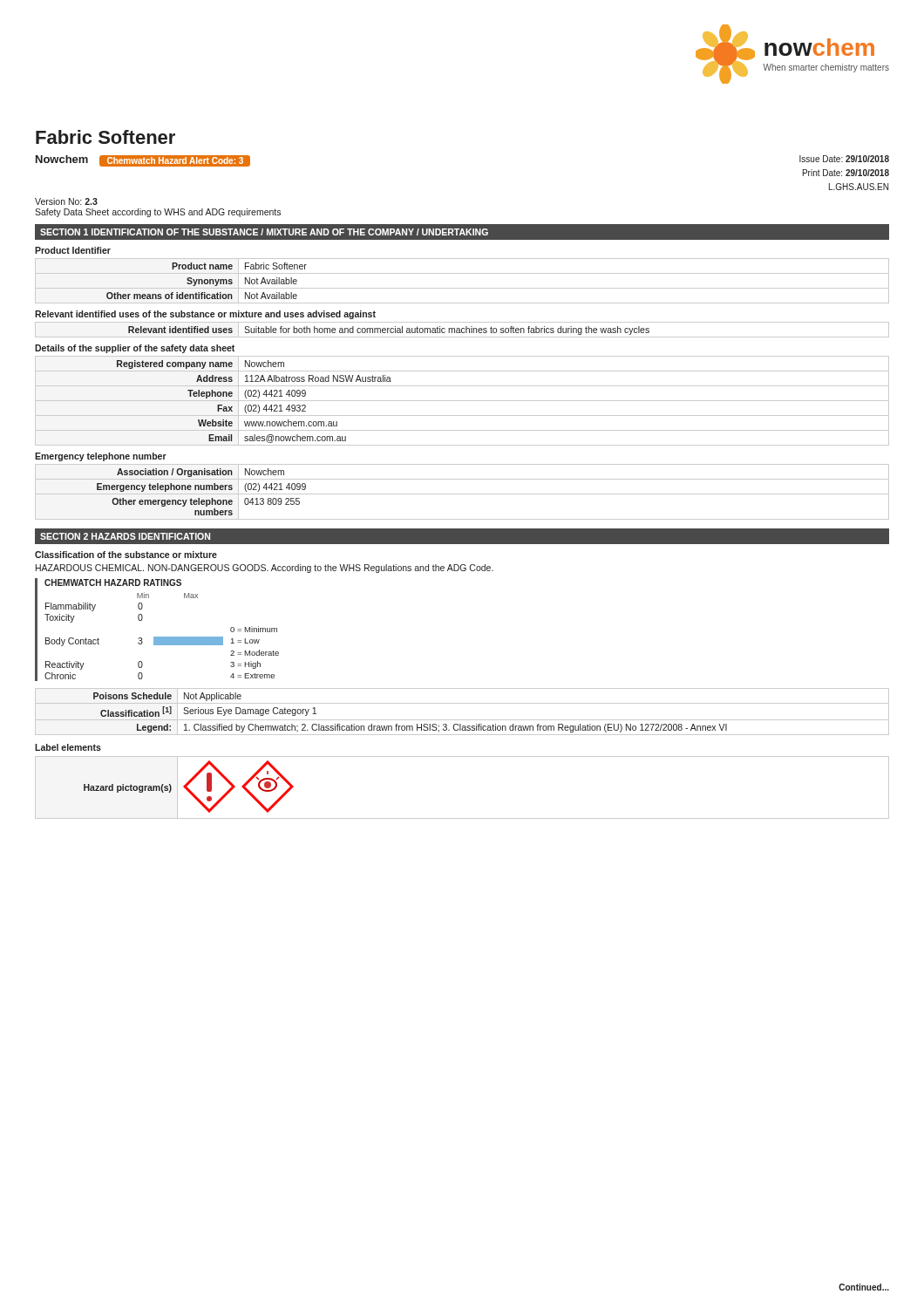Screen dimensions: 1308x924
Task: Find the title that says "Fabric Softener"
Action: coord(105,137)
